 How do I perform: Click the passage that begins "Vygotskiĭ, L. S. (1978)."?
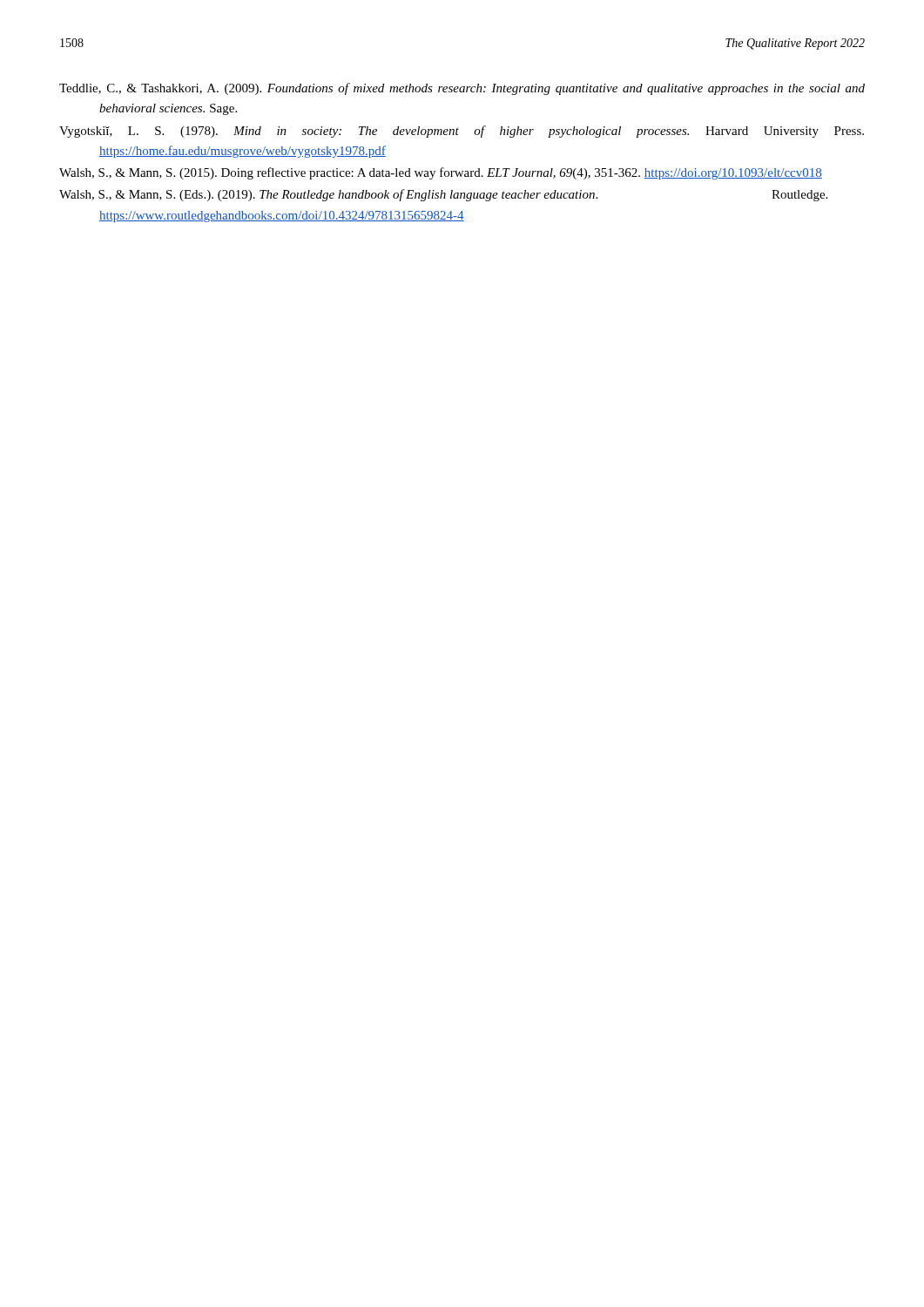click(x=462, y=140)
